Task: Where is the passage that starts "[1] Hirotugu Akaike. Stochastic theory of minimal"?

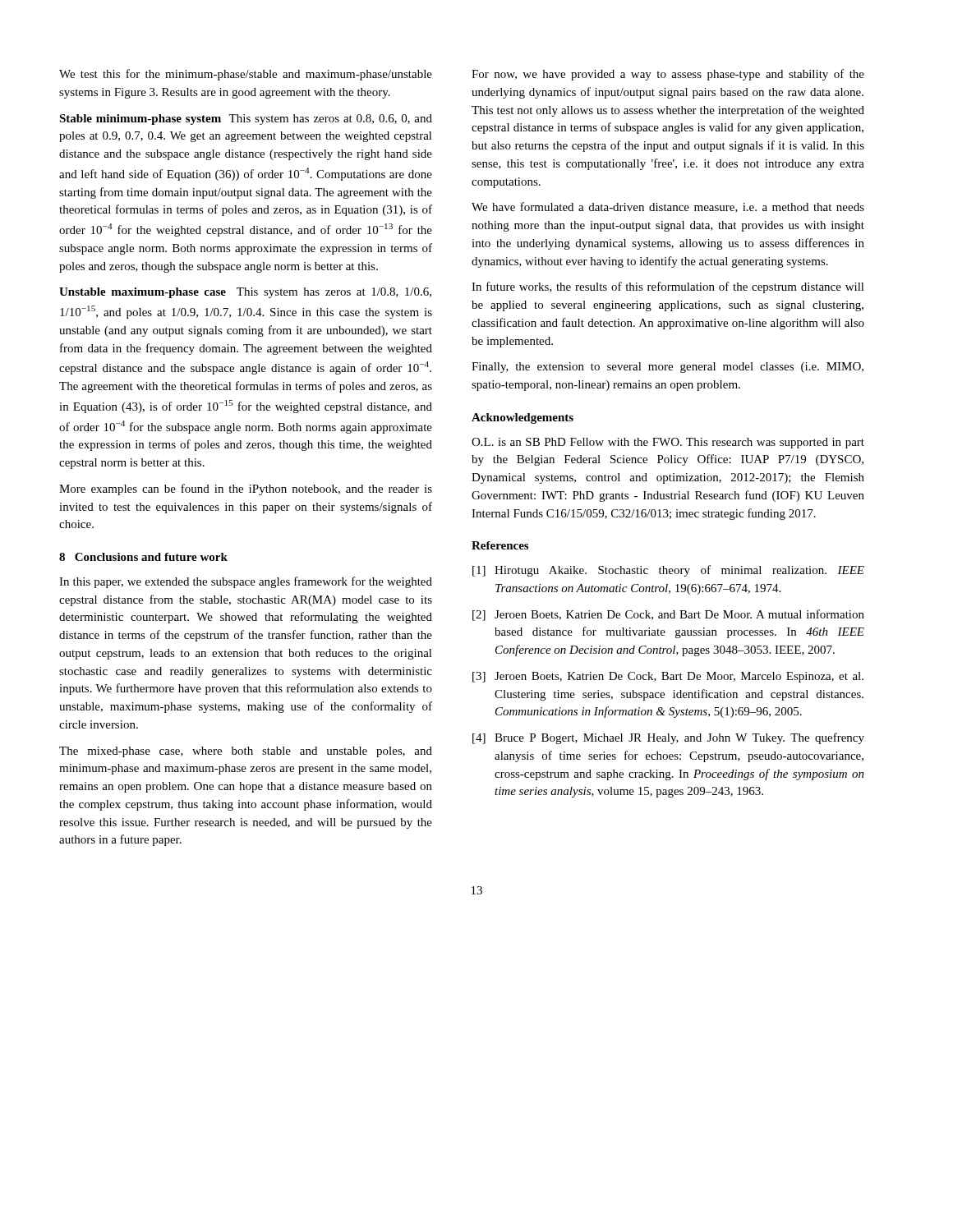Action: coord(668,681)
